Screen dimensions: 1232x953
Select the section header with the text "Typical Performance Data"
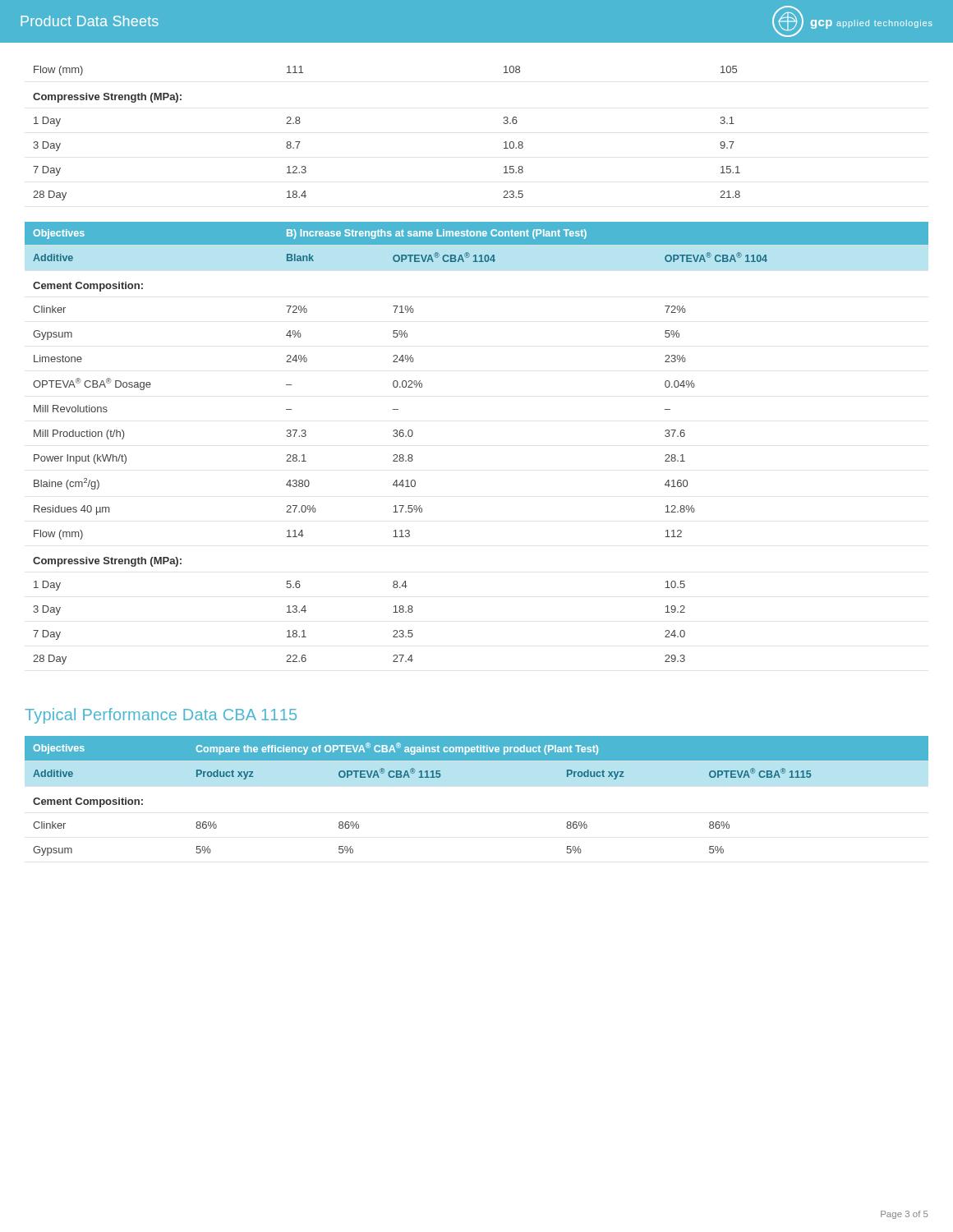161,715
